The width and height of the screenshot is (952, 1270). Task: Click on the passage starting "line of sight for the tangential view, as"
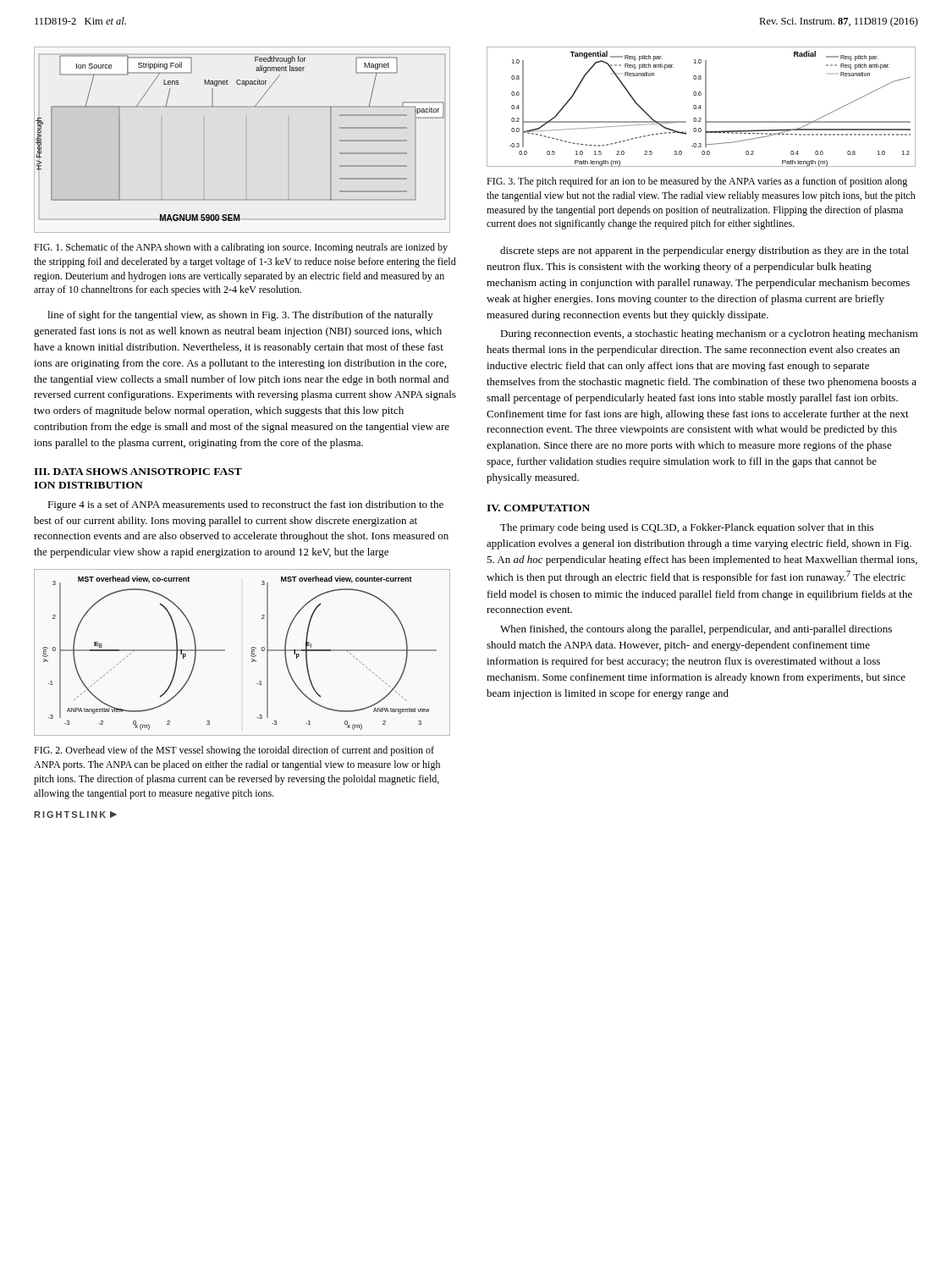[245, 379]
